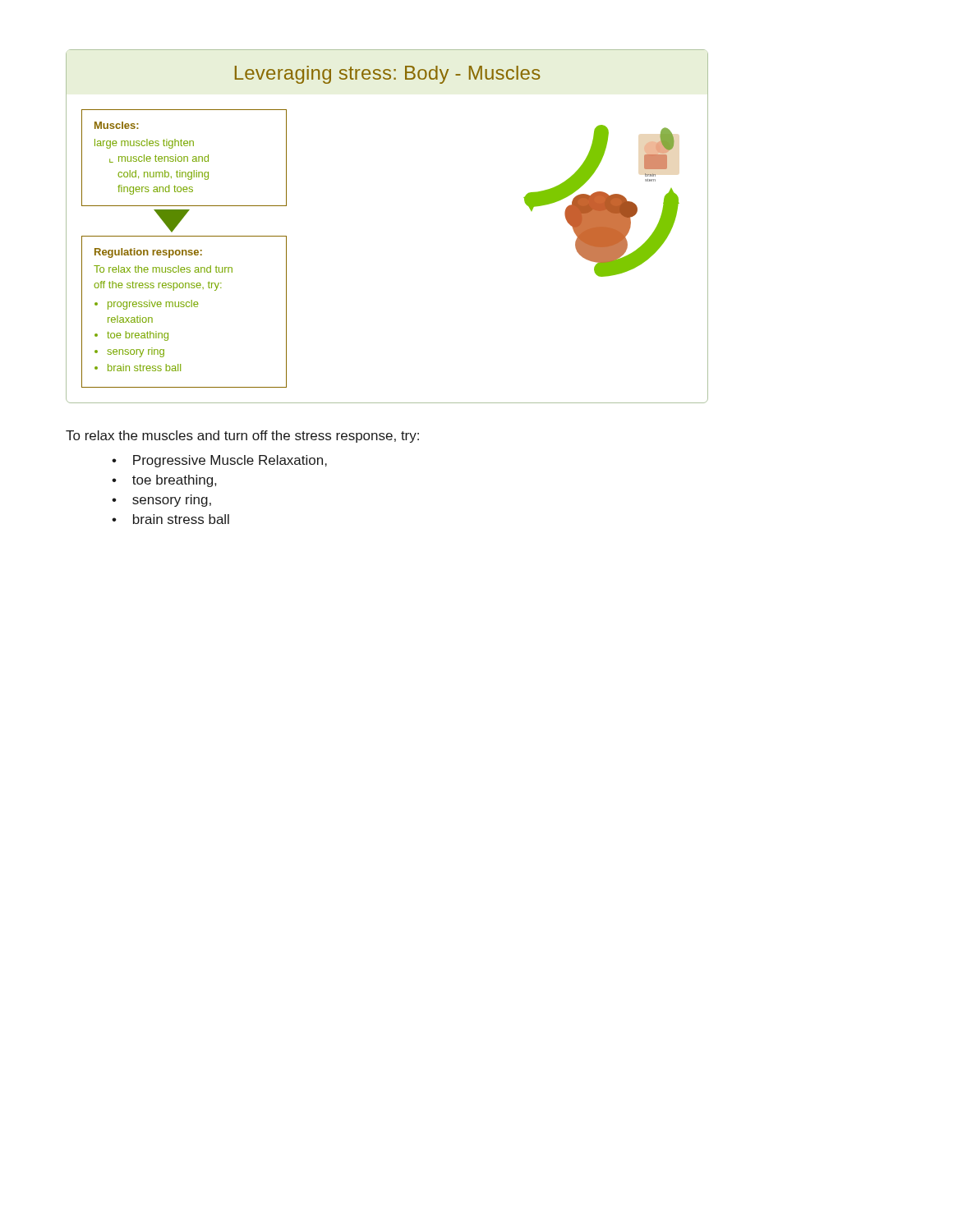Screen dimensions: 1232x953
Task: Click on the passage starting "• Progressive Muscle Relaxation,"
Action: point(220,460)
